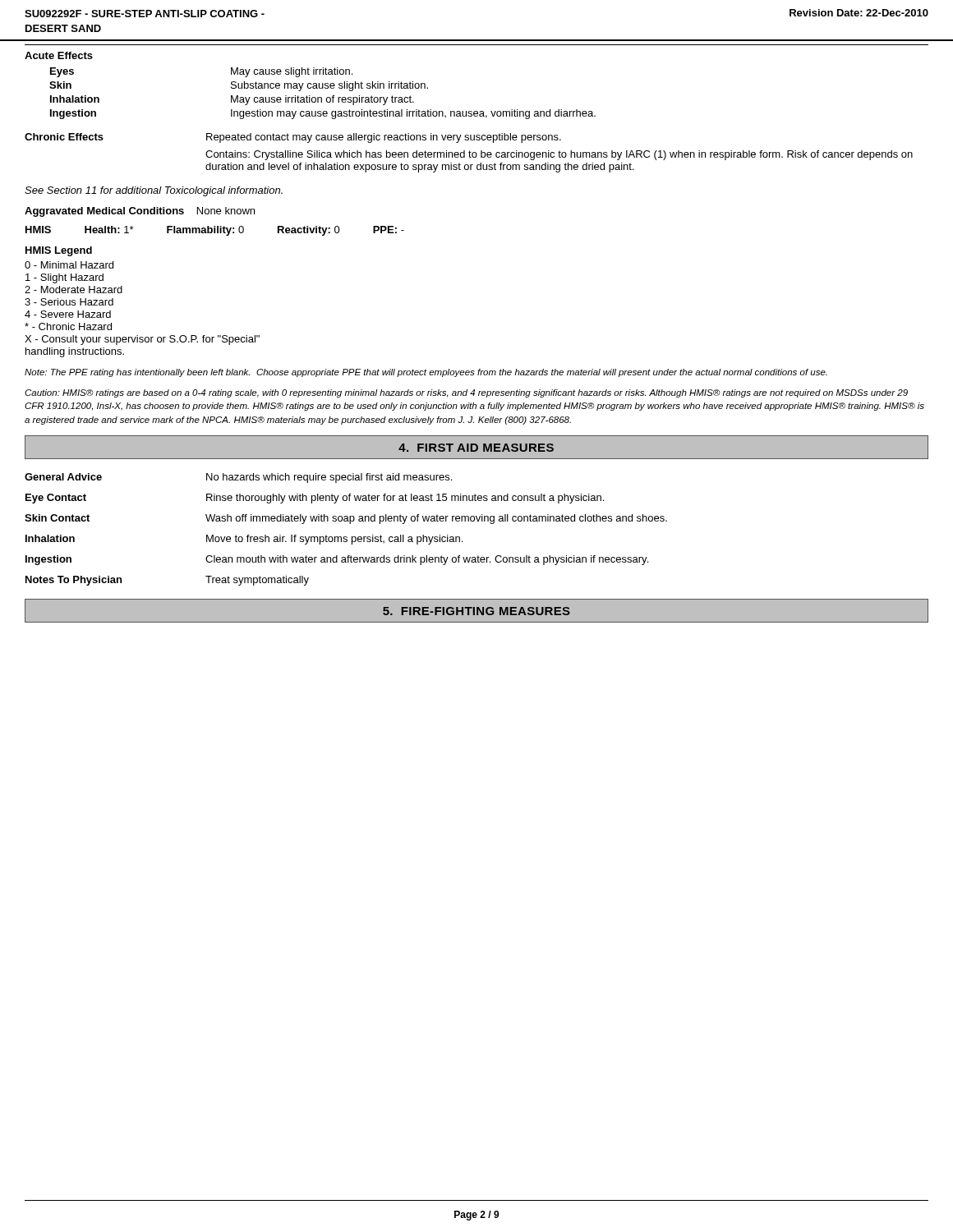Select the block starting "General Advice No hazards which require"
The width and height of the screenshot is (953, 1232).
(239, 477)
